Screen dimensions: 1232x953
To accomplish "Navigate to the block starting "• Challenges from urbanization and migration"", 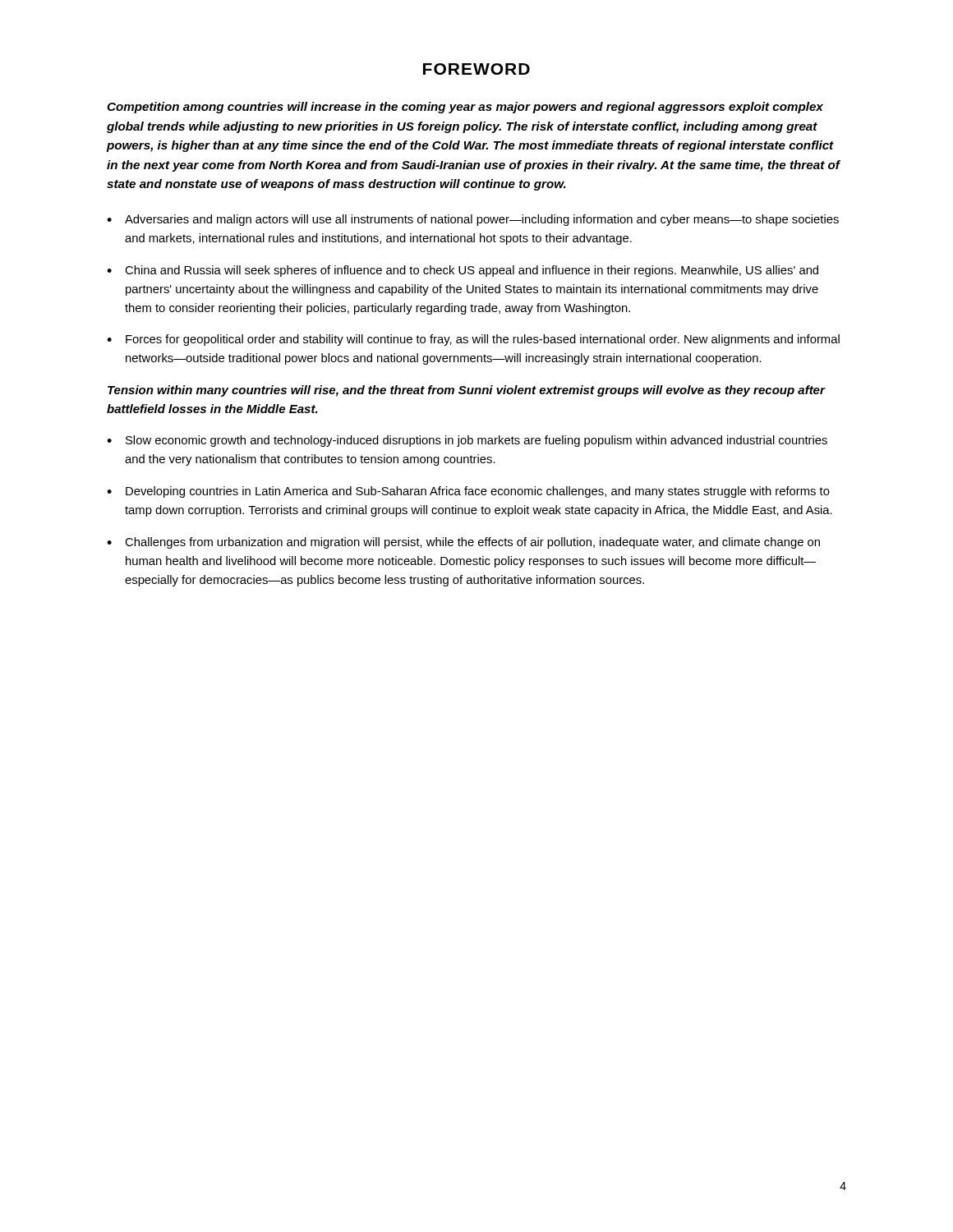I will (x=476, y=561).
